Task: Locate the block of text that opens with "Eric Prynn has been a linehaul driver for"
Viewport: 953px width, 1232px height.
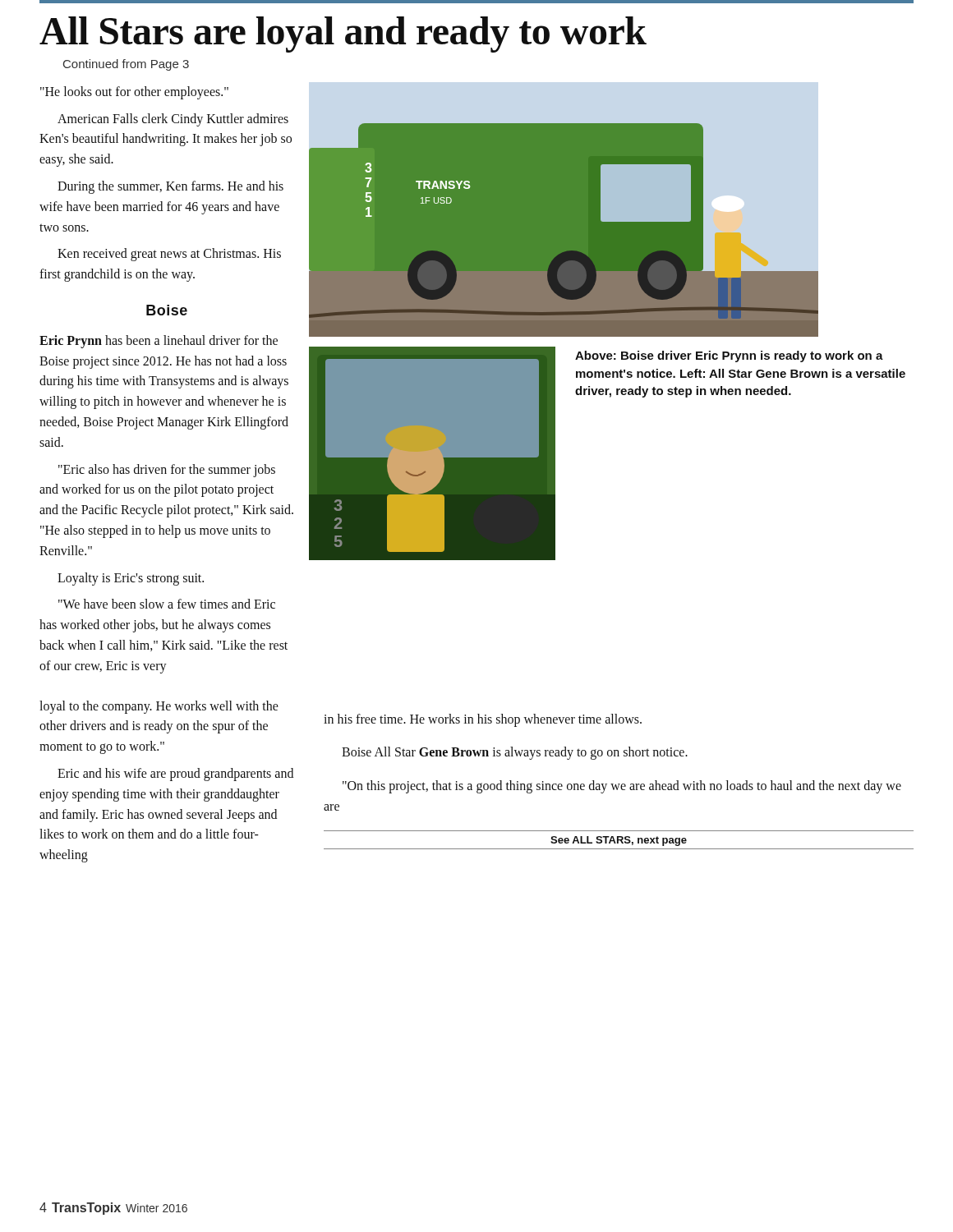Action: pyautogui.click(x=167, y=504)
